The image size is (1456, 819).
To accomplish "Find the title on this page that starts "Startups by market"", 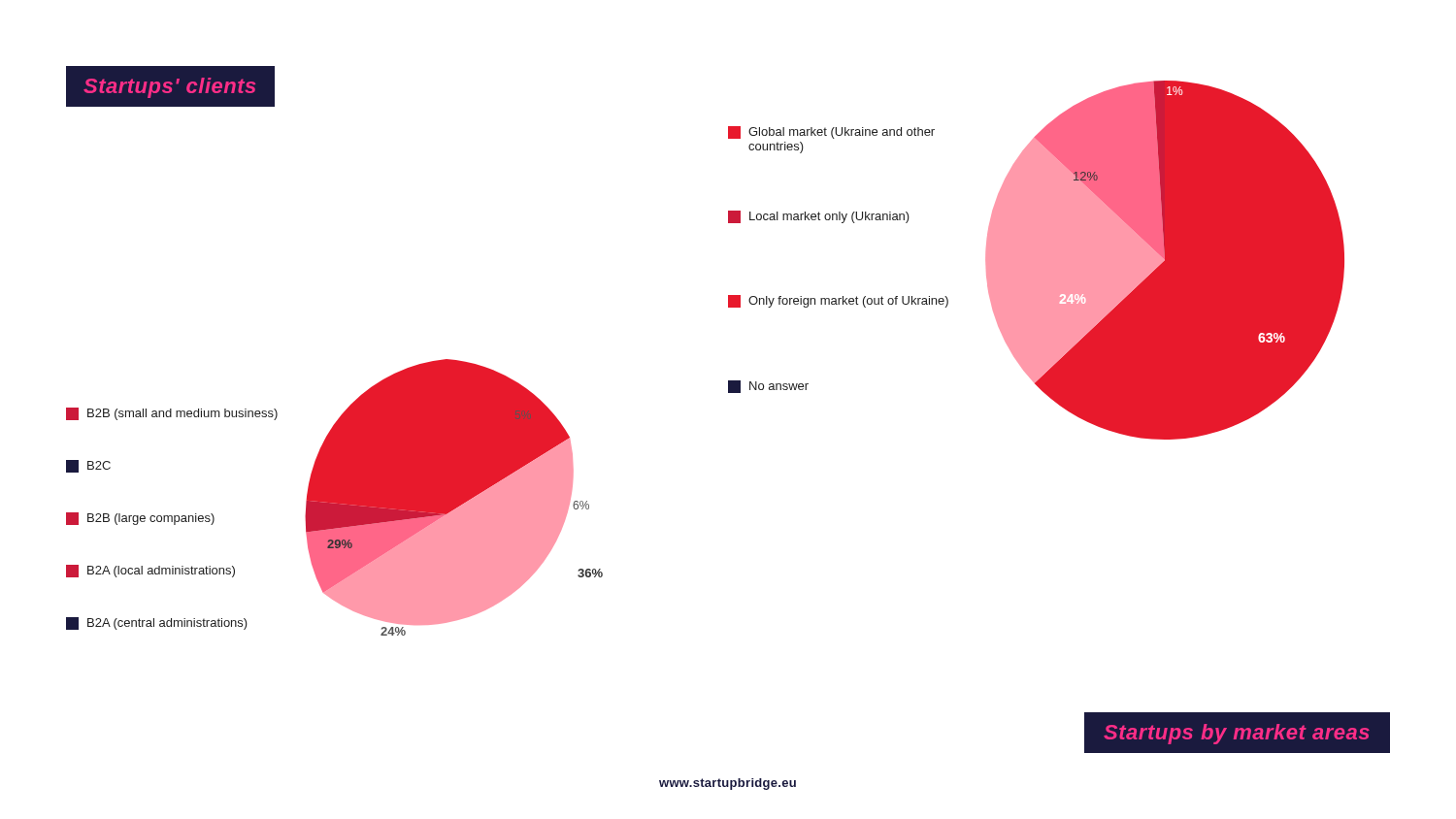I will 1237,732.
